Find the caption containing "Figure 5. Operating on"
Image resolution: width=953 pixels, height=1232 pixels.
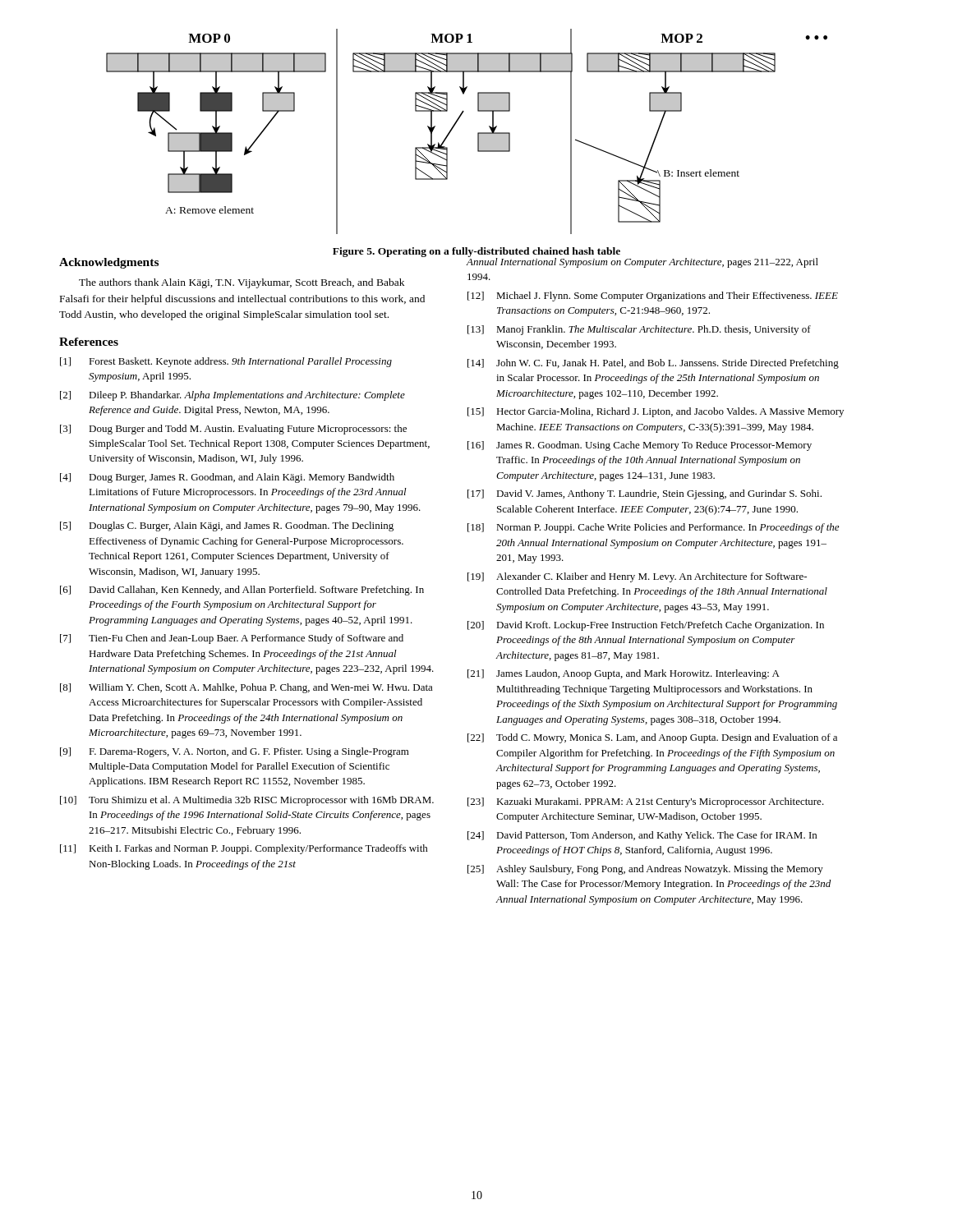476,251
